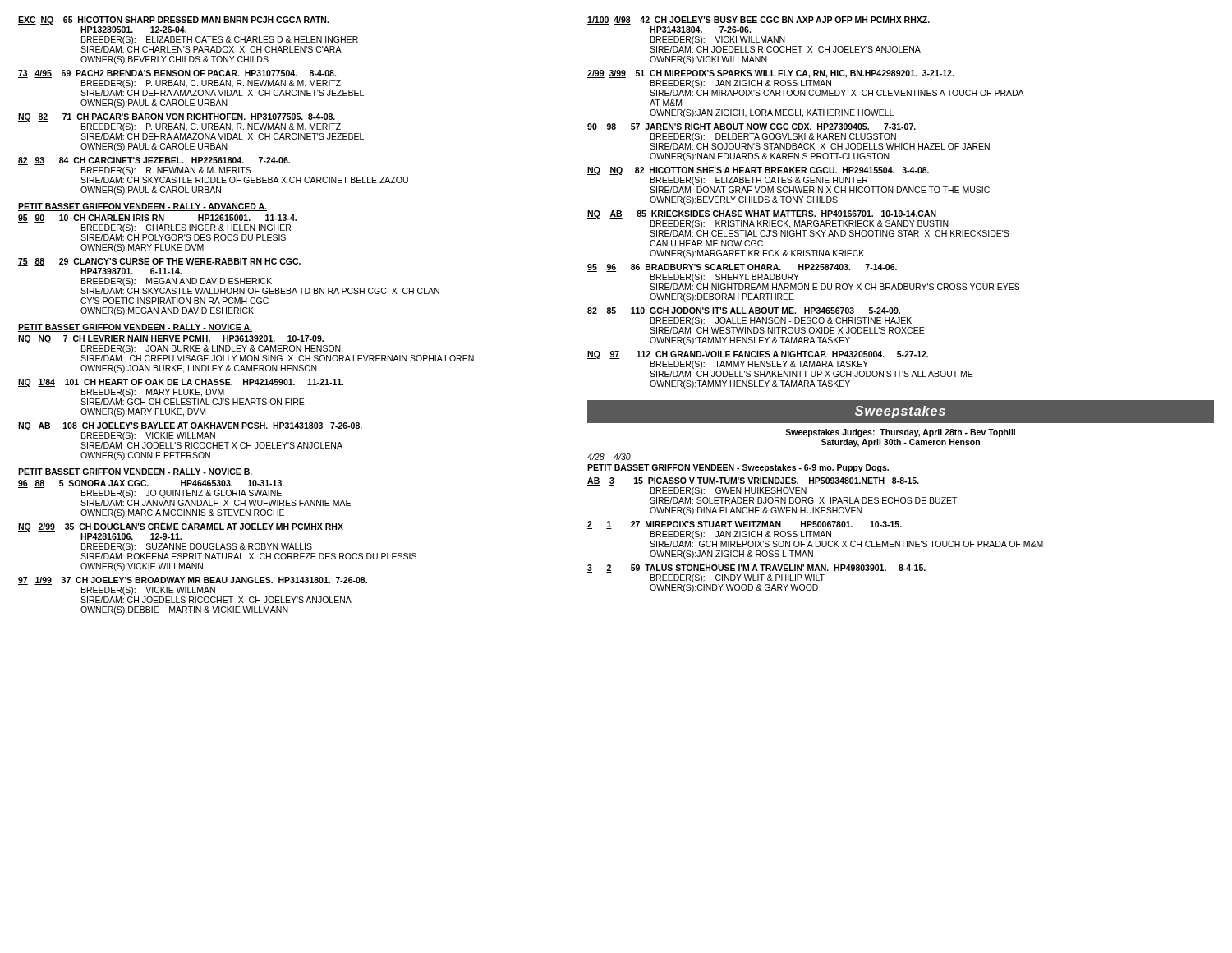Viewport: 1232px width, 953px height.
Task: Click on the list item with the text "2/99 3/99 51 CH MIREPOIX'S"
Action: (901, 93)
